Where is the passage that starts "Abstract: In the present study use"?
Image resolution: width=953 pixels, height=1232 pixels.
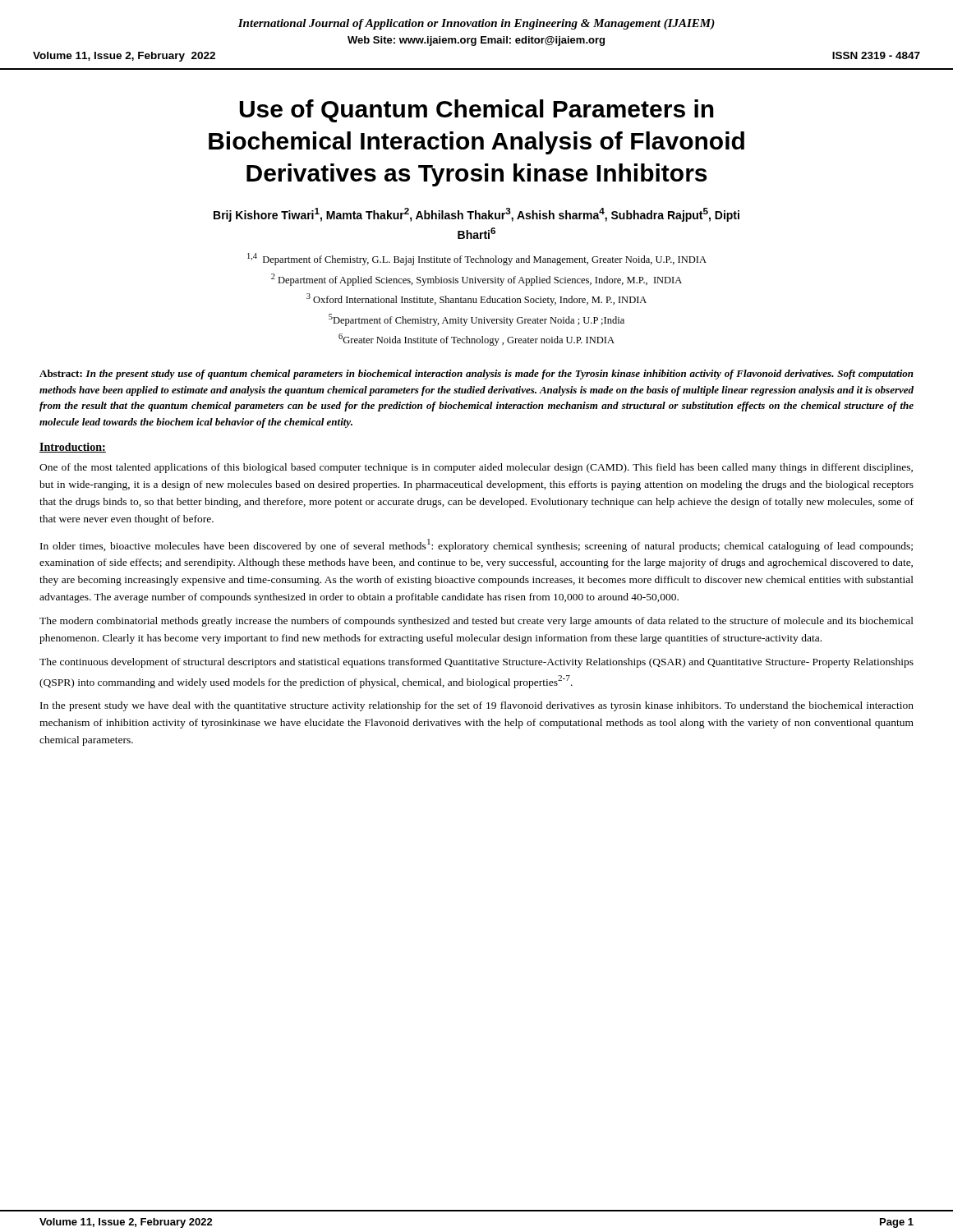[476, 398]
